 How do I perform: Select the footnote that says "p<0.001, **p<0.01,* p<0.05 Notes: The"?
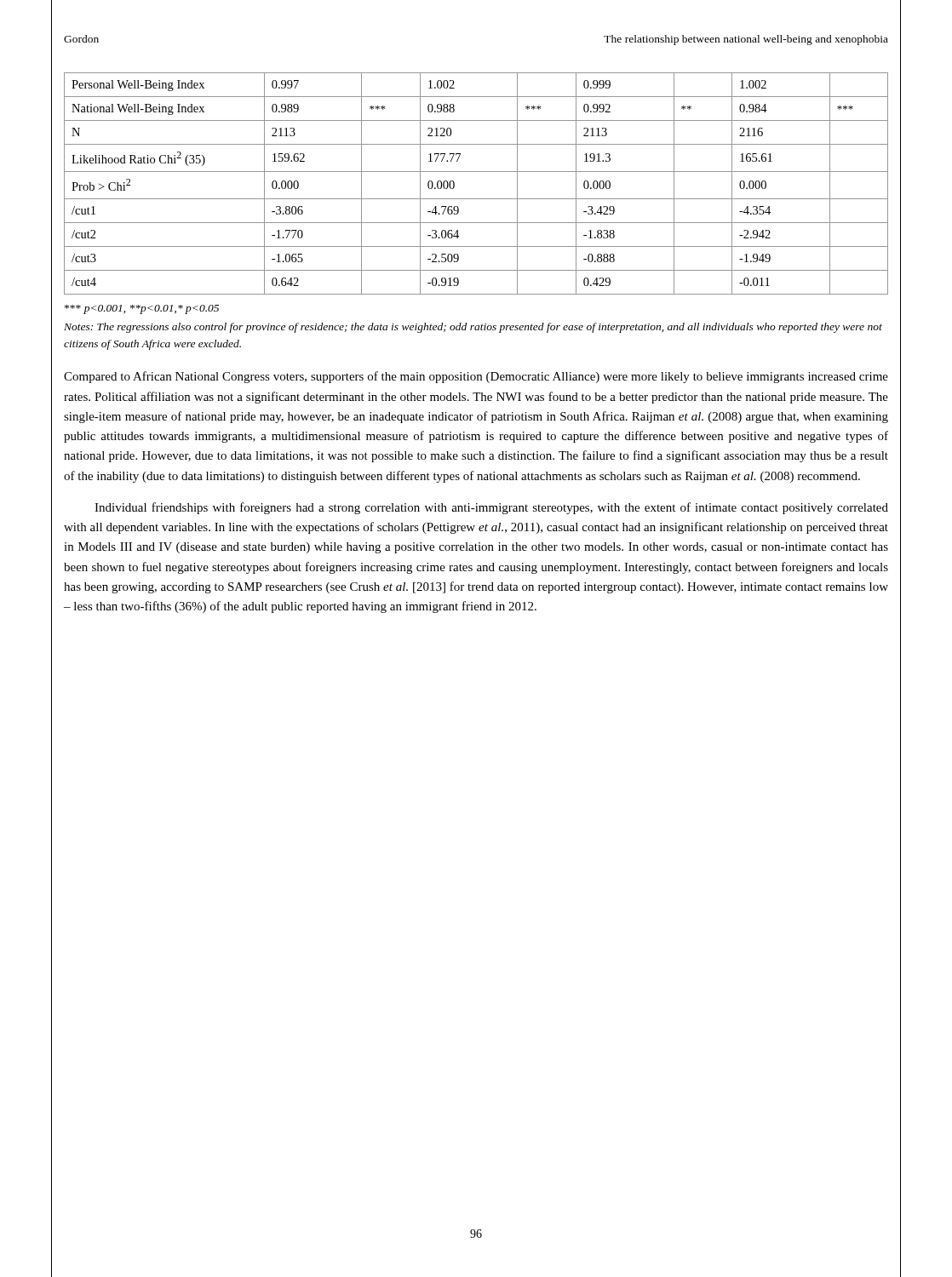[x=476, y=326]
